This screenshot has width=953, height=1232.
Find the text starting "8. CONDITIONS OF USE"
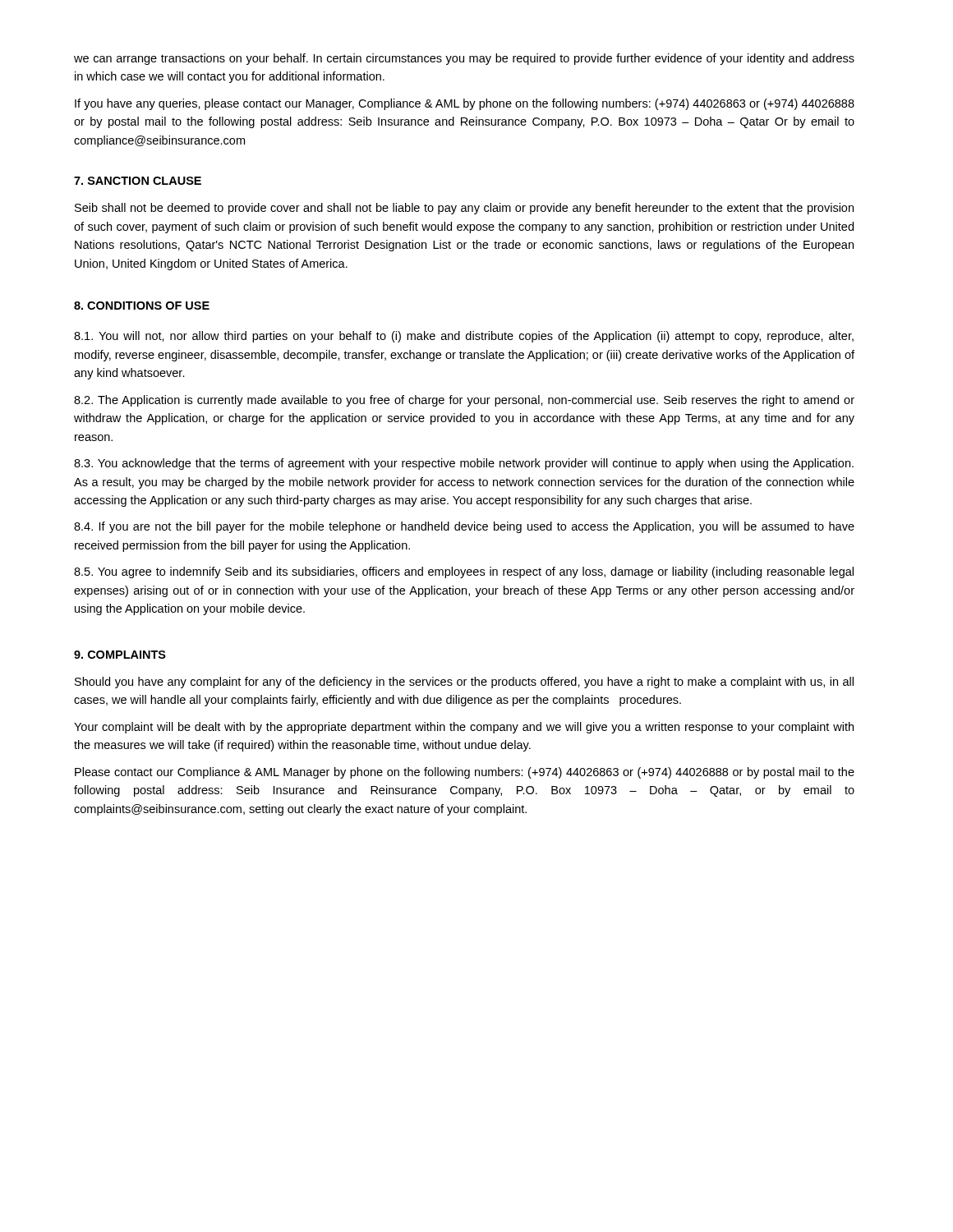(142, 306)
